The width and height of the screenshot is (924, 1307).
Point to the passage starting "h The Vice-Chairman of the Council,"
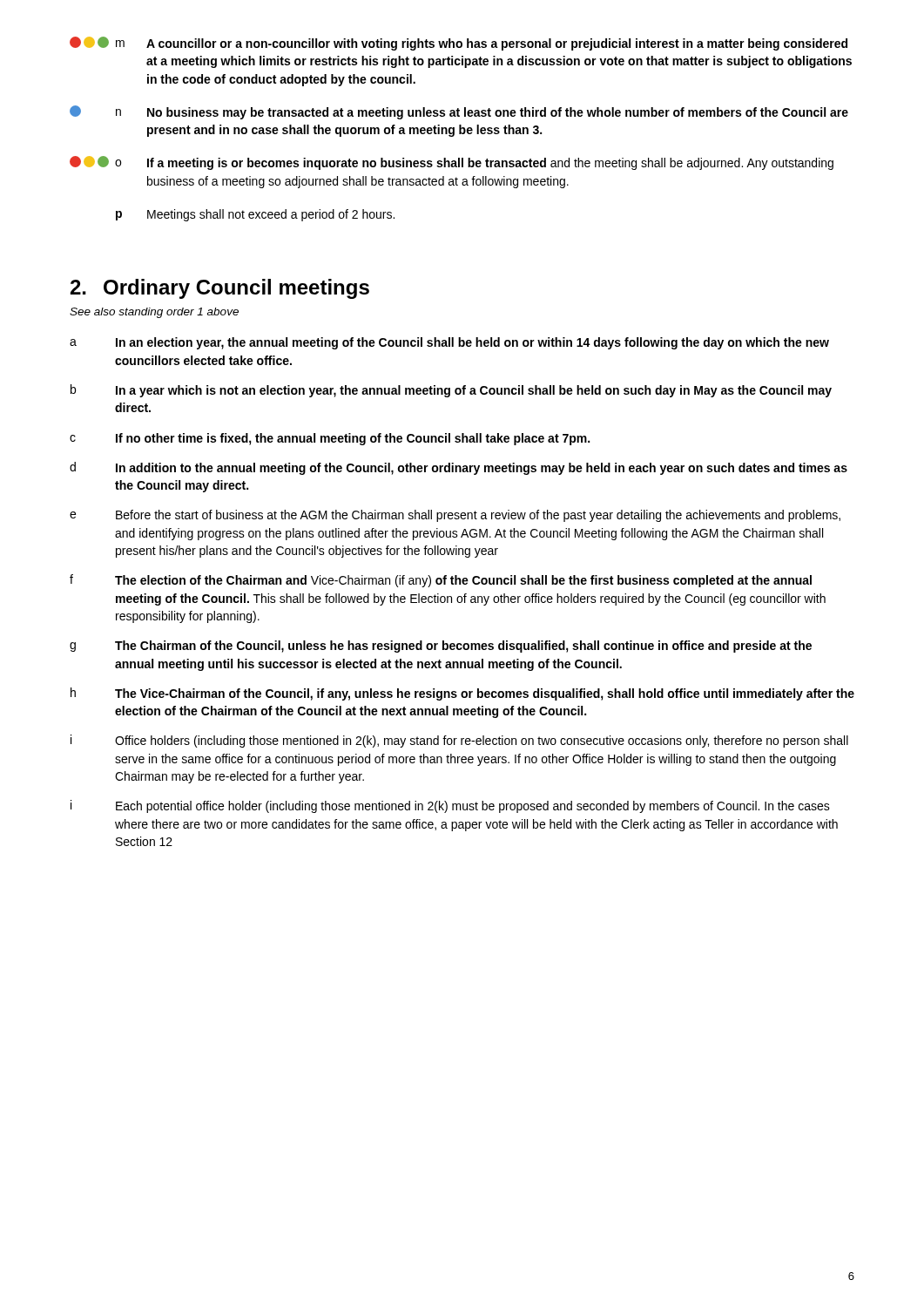click(462, 702)
